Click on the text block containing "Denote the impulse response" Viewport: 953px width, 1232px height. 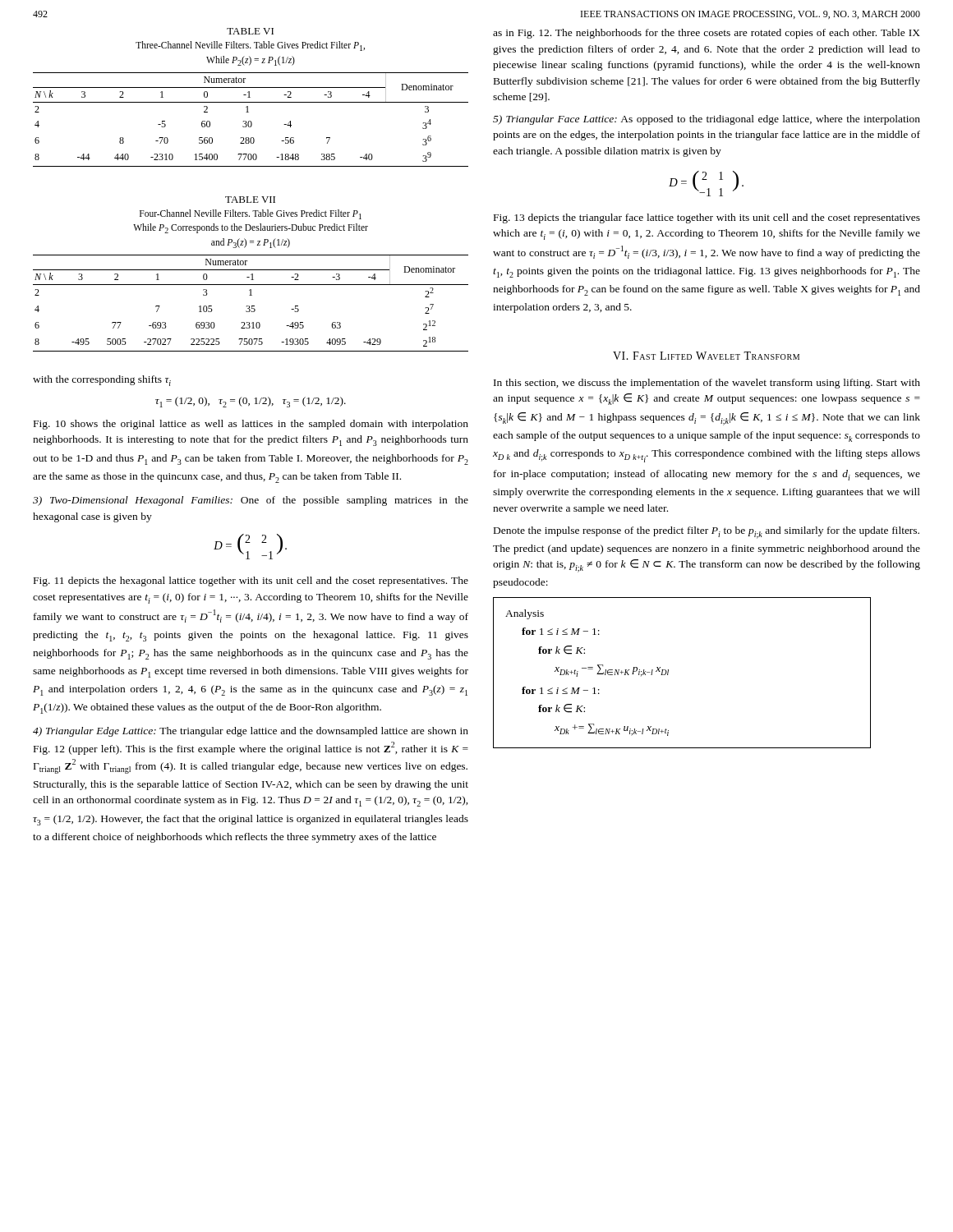pyautogui.click(x=707, y=556)
